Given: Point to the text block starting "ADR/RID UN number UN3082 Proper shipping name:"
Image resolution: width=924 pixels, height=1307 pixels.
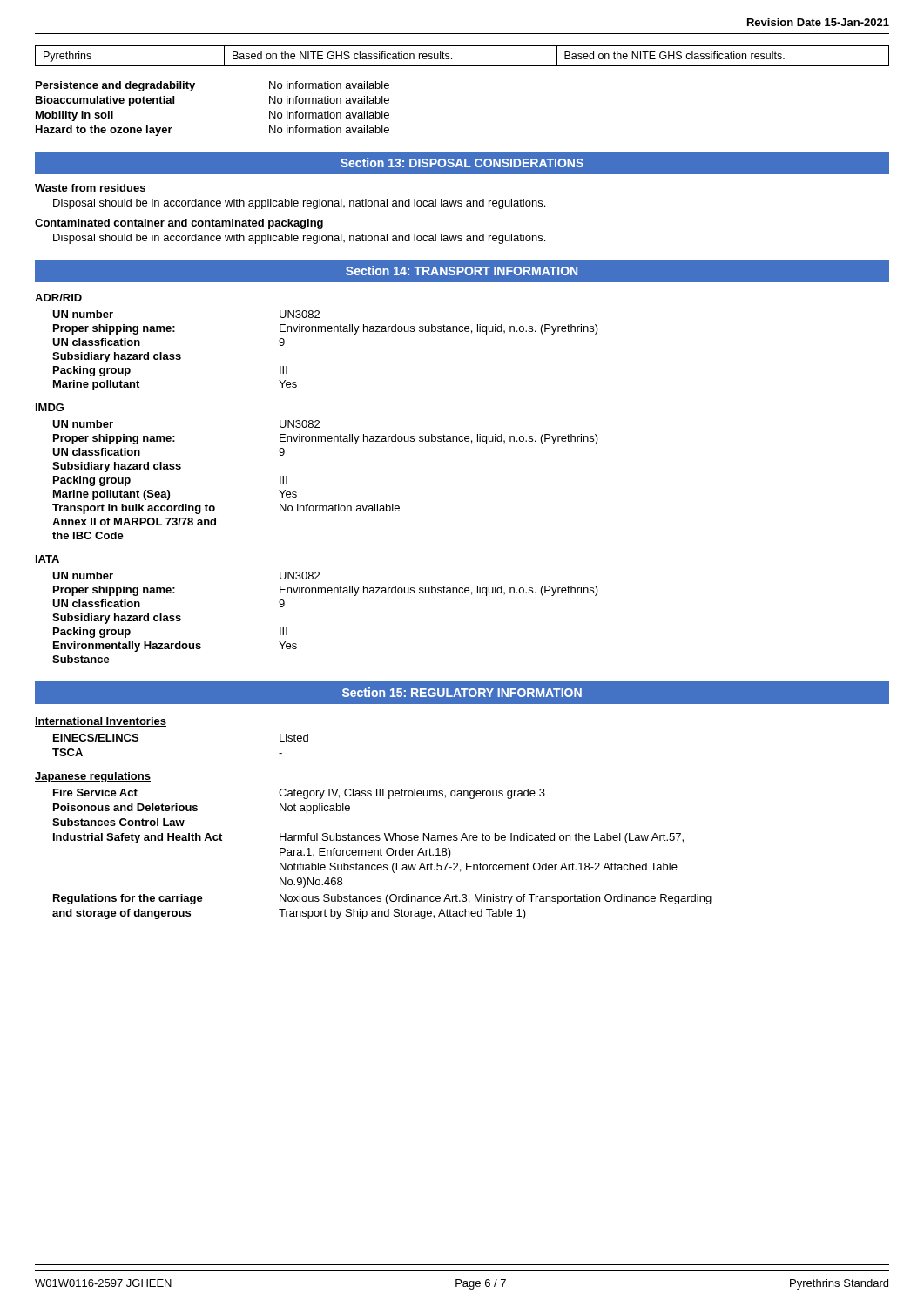Looking at the screenshot, I should 58,298.
